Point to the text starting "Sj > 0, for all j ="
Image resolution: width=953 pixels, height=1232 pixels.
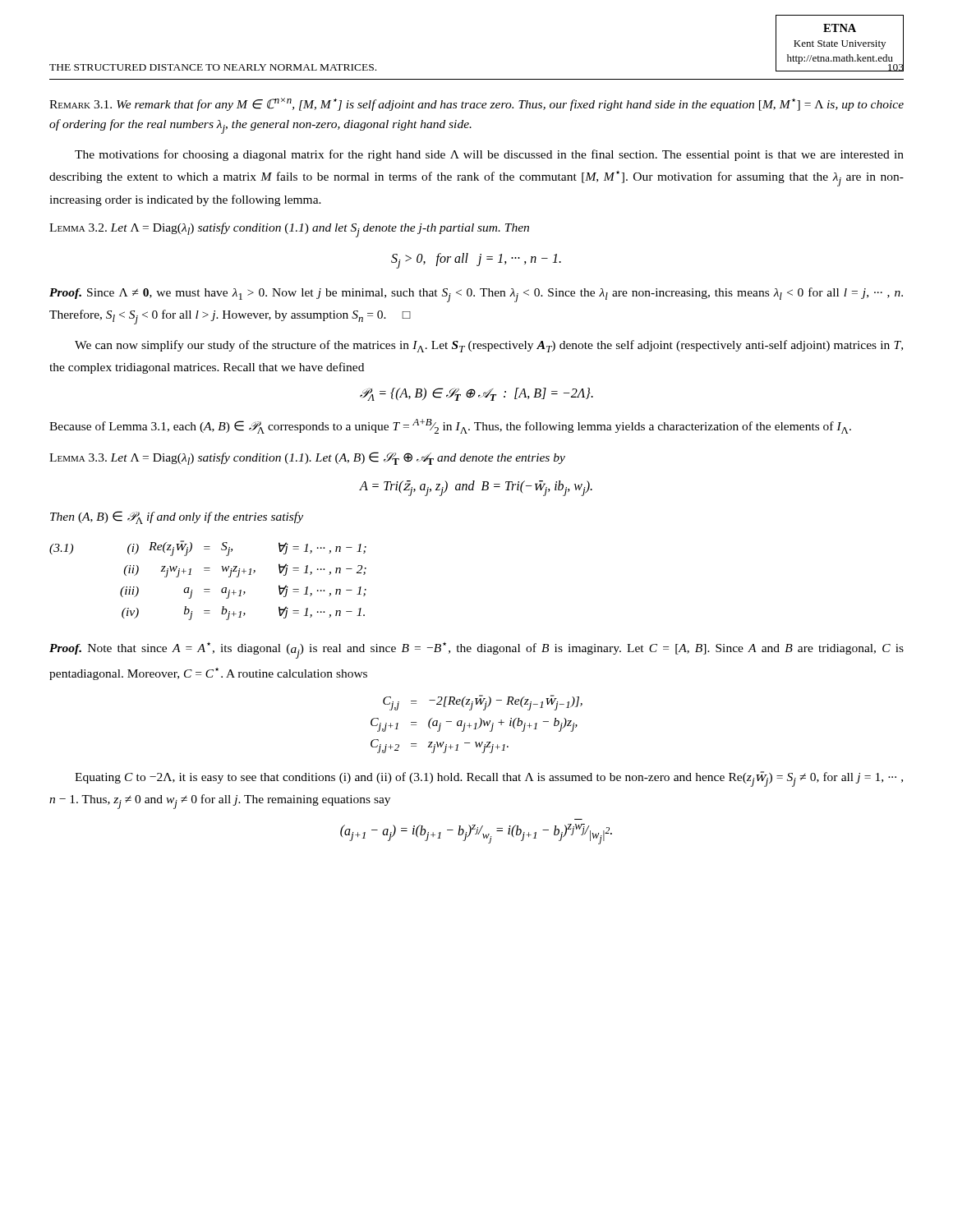[x=476, y=260]
